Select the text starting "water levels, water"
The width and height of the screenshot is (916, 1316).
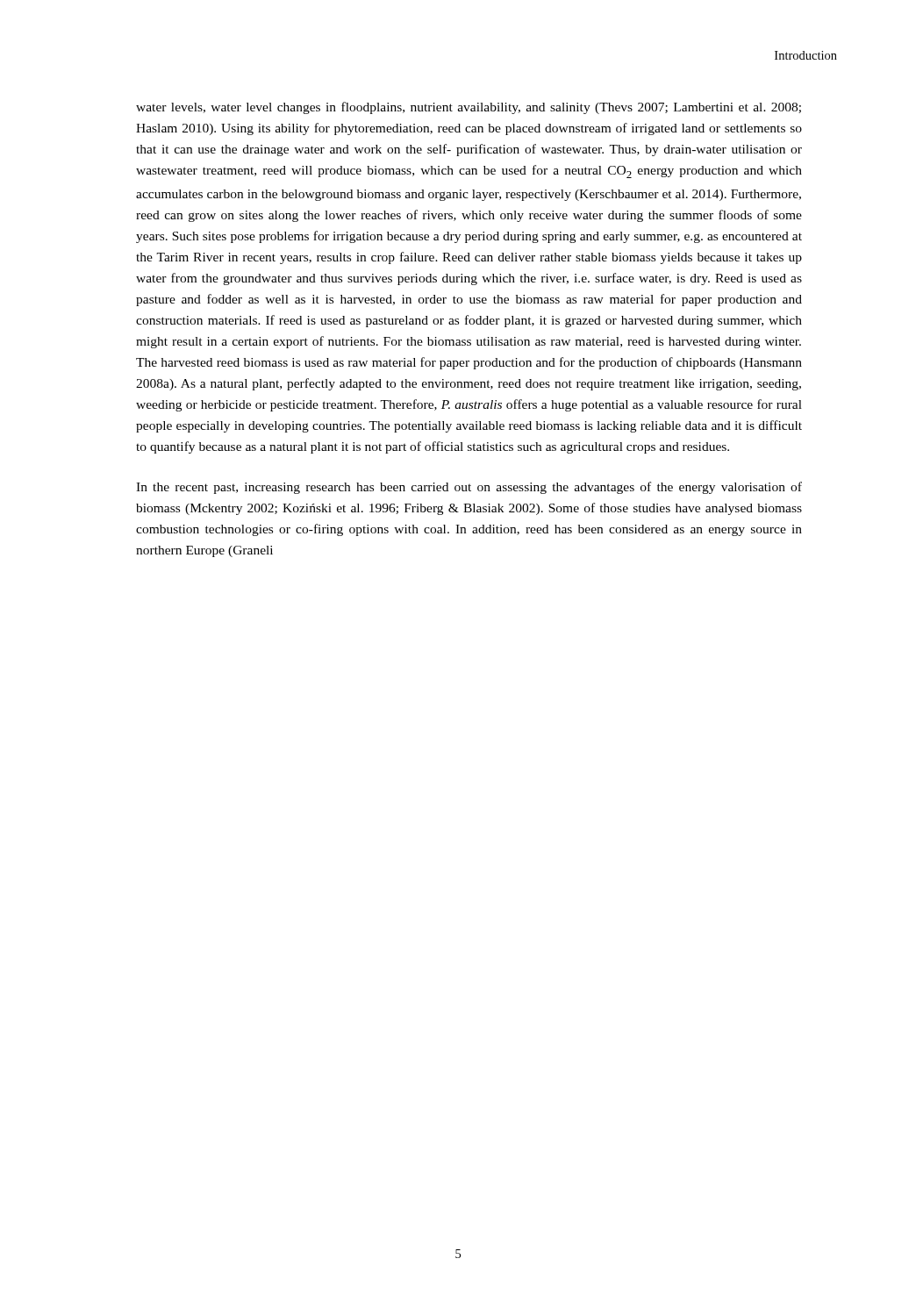pos(469,276)
